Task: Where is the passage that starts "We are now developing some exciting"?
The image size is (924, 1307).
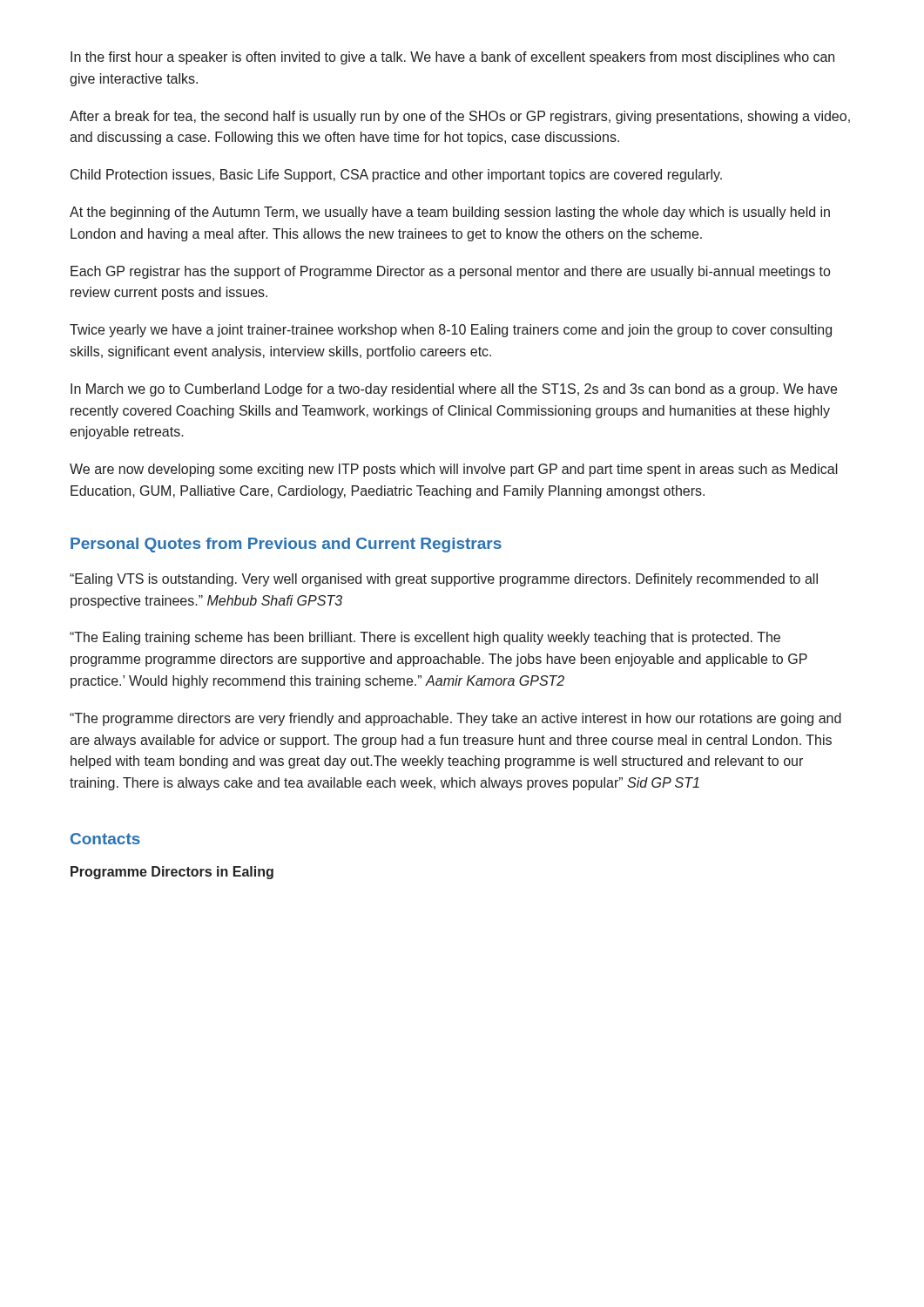Action: point(454,480)
